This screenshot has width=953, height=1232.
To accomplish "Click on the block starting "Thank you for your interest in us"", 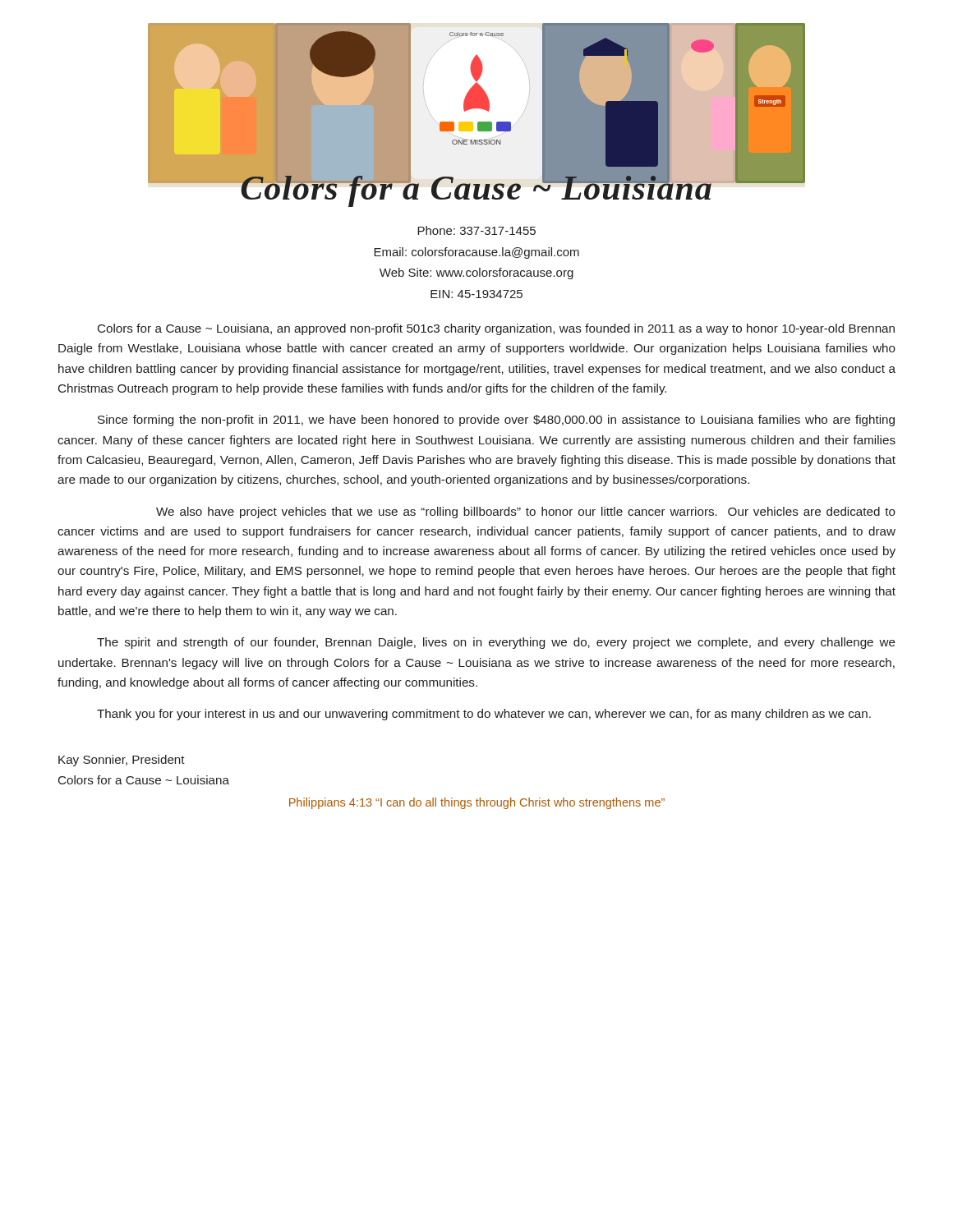I will pos(476,714).
